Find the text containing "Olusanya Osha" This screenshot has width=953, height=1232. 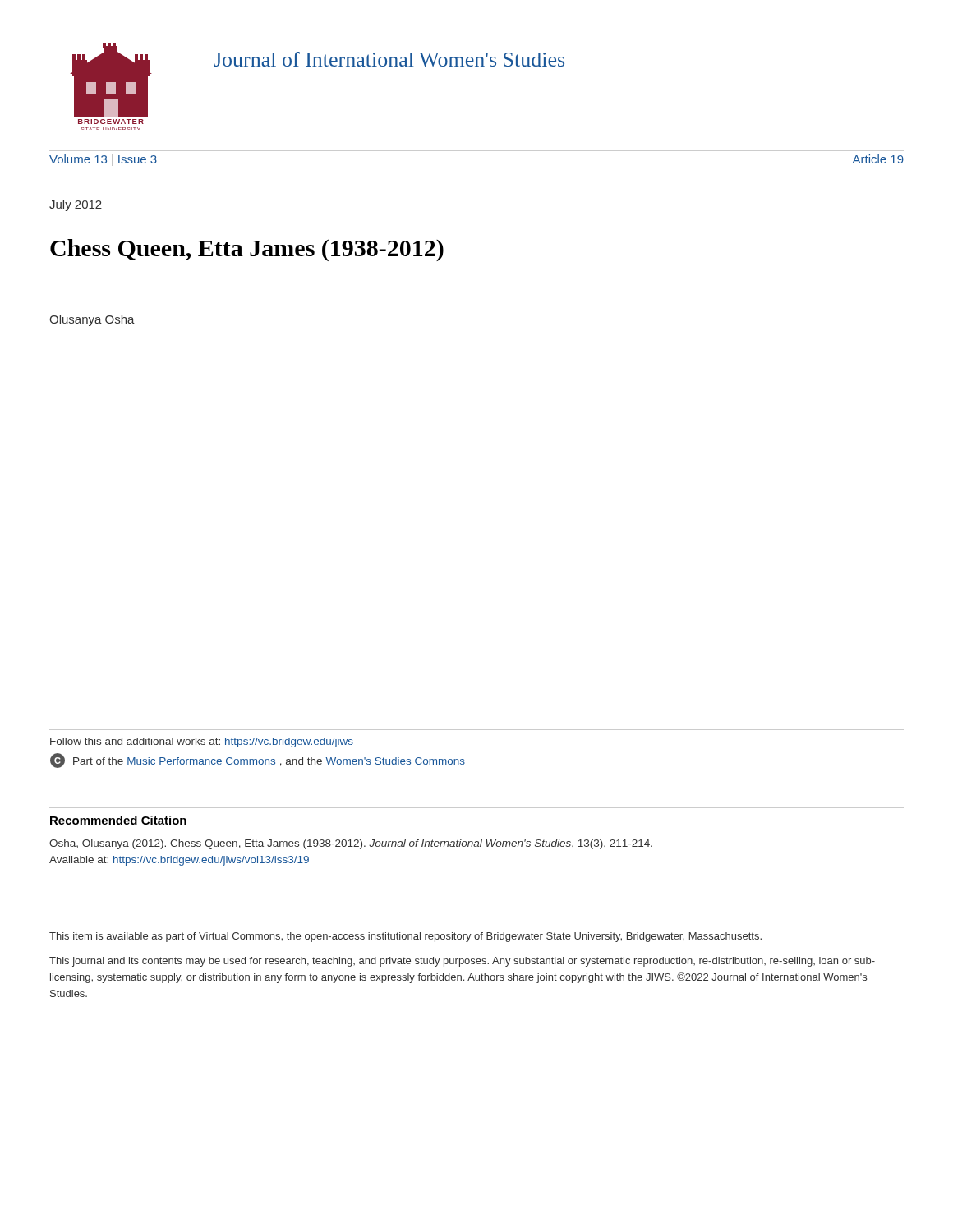[x=92, y=319]
